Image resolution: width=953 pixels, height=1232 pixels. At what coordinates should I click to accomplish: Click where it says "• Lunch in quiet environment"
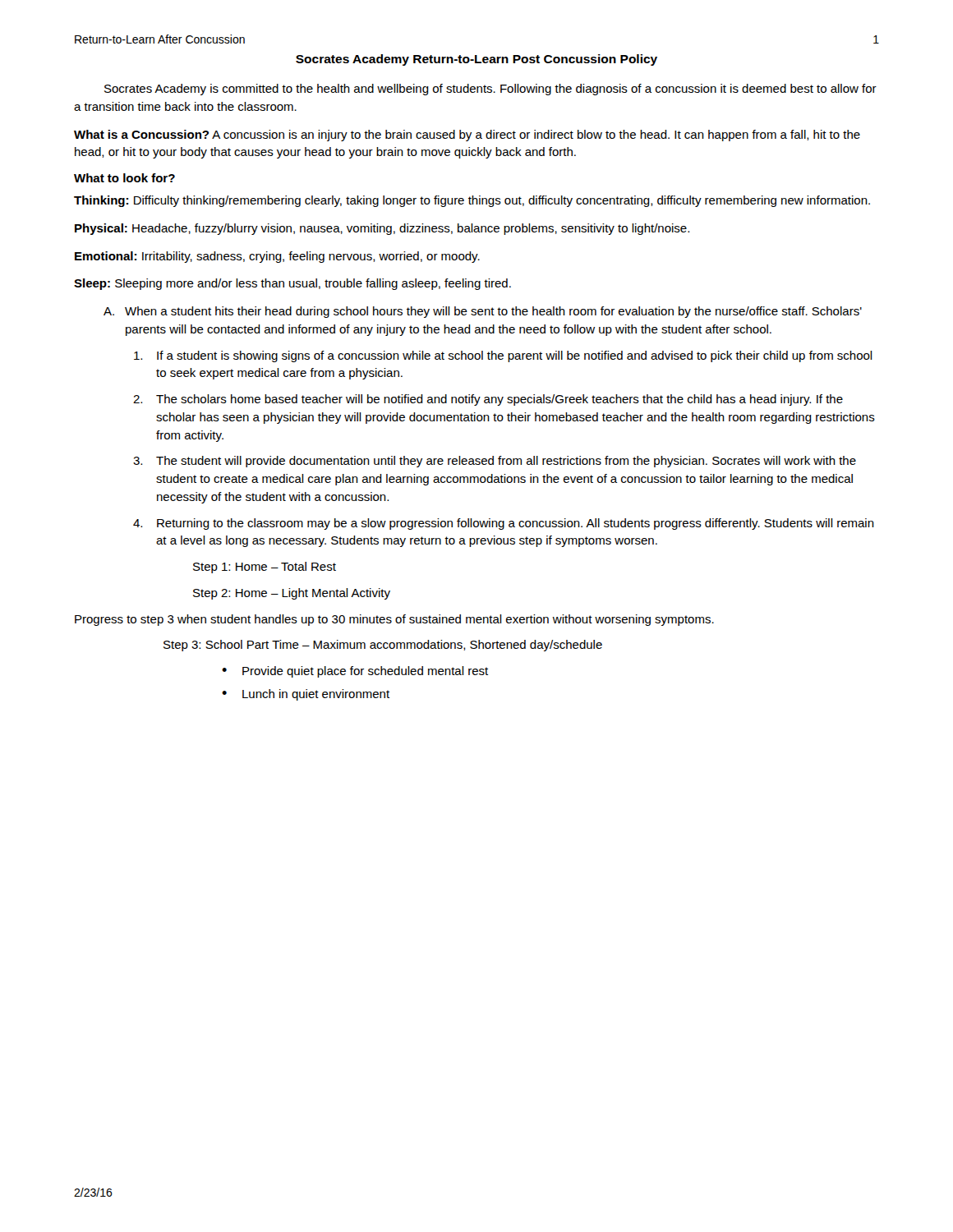(x=306, y=694)
